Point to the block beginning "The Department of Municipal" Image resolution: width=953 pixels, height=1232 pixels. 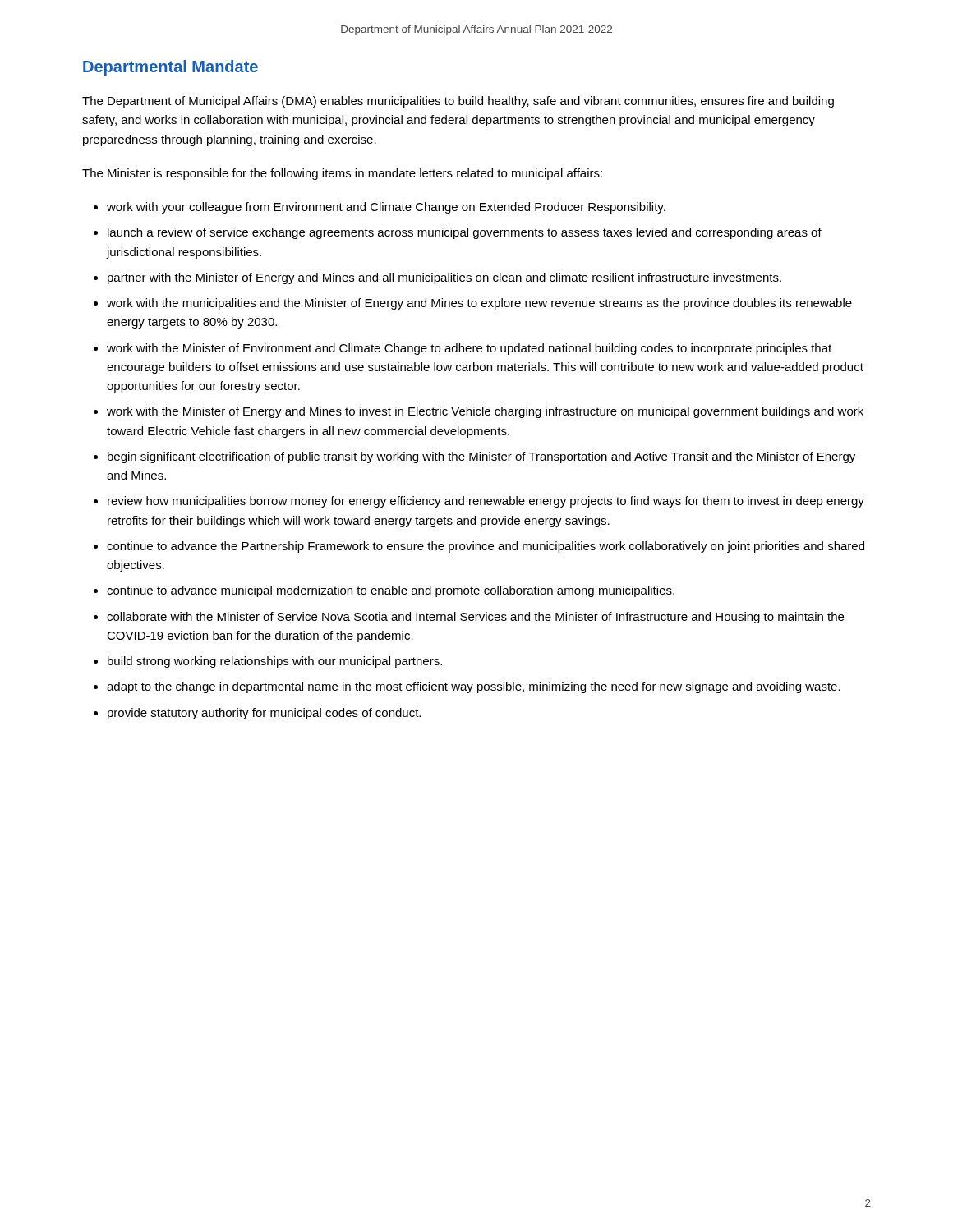(458, 120)
